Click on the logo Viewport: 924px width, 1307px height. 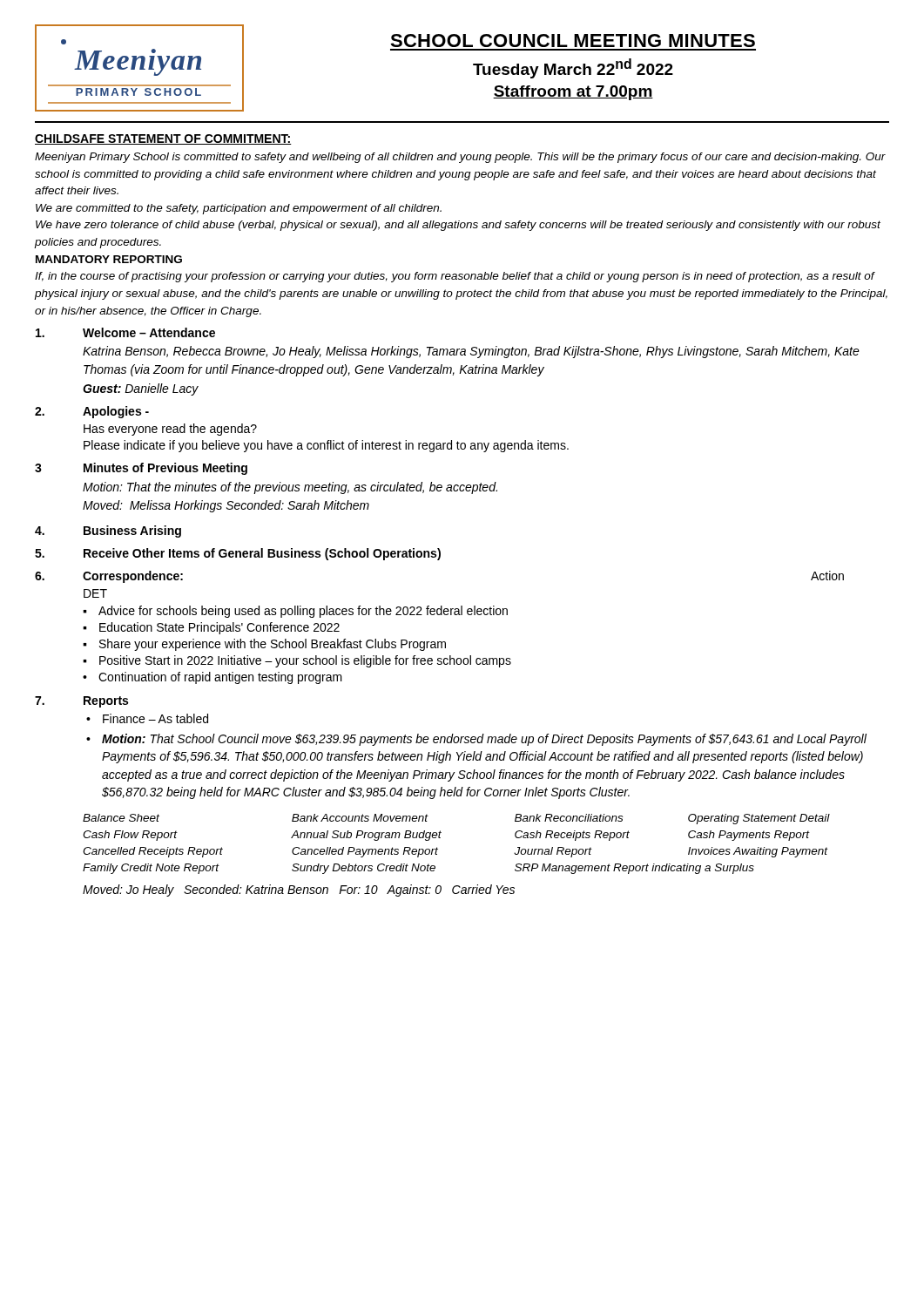coord(146,69)
